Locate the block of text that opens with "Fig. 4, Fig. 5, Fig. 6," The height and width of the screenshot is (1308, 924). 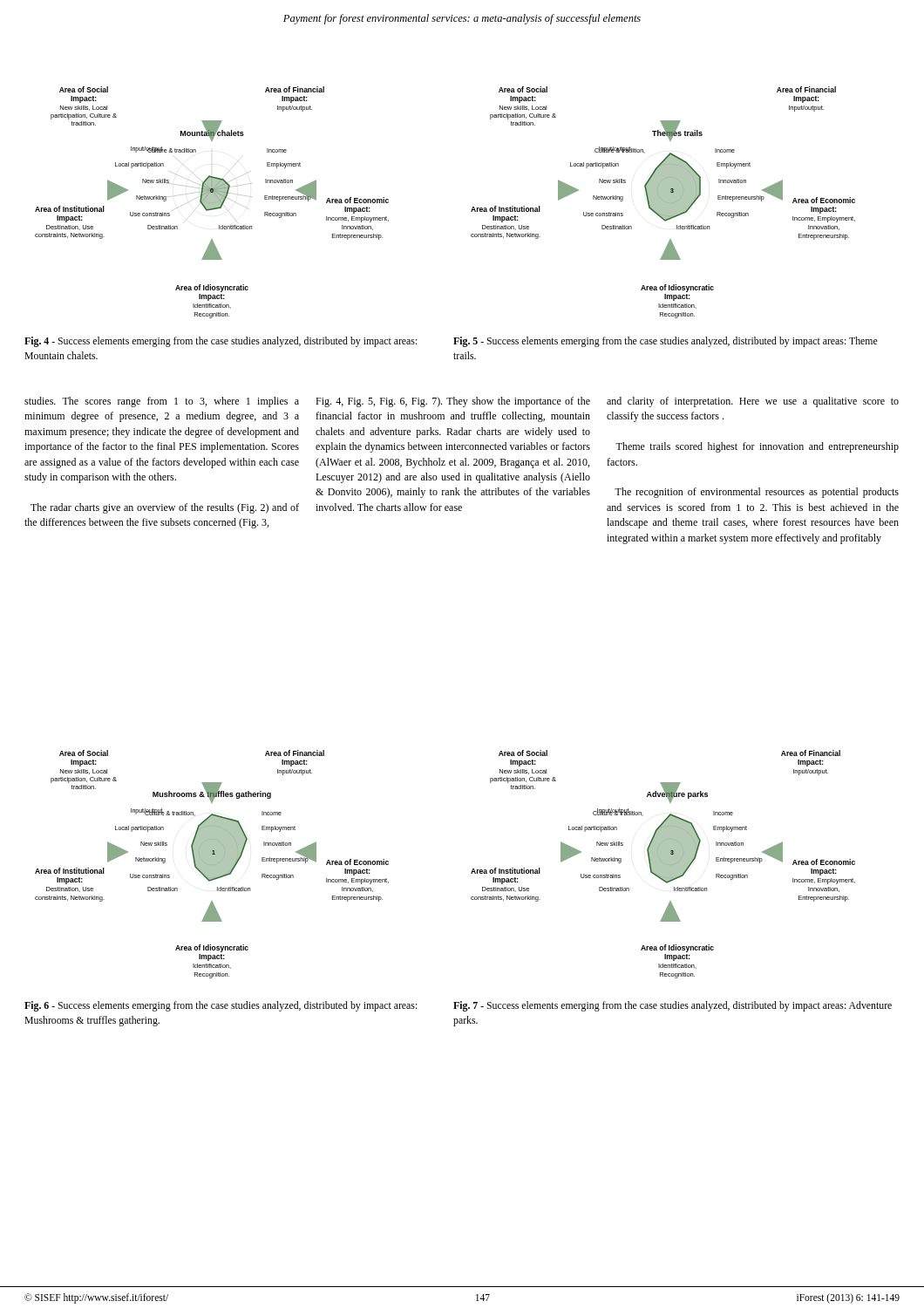tap(453, 454)
